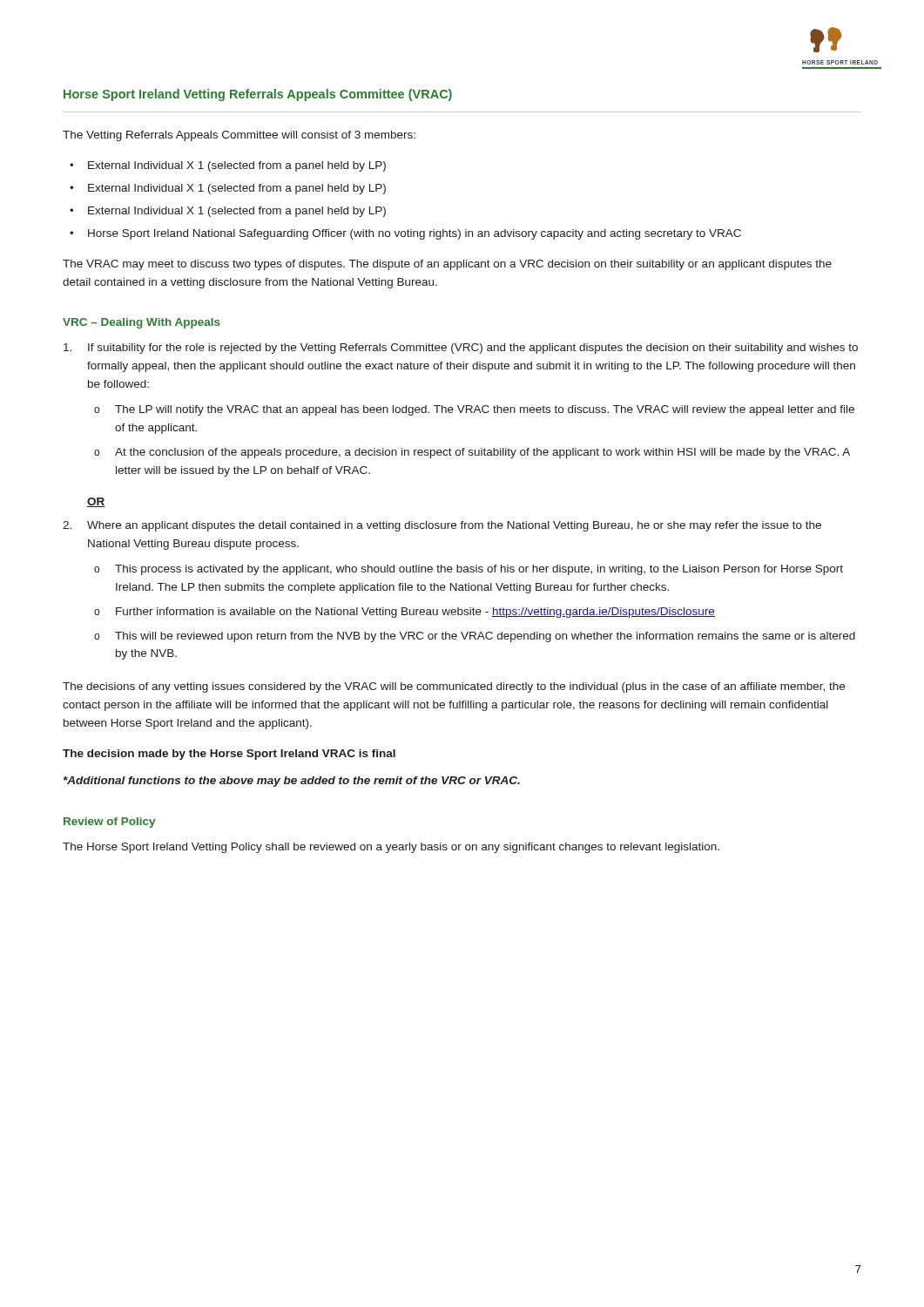The image size is (924, 1307).
Task: Navigate to the element starting "If suitability for the role is rejected"
Action: [x=462, y=413]
